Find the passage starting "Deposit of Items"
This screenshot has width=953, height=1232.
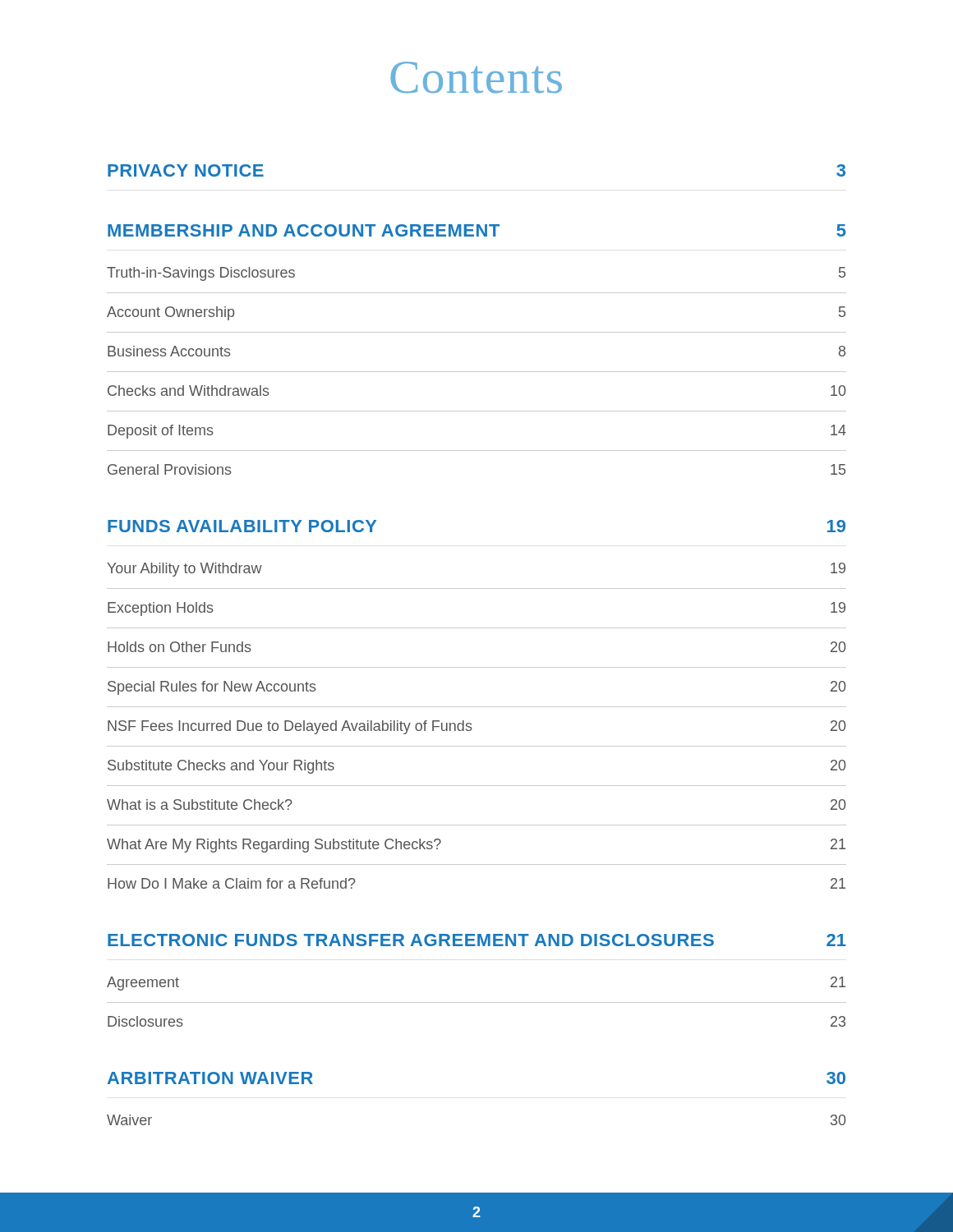click(163, 432)
